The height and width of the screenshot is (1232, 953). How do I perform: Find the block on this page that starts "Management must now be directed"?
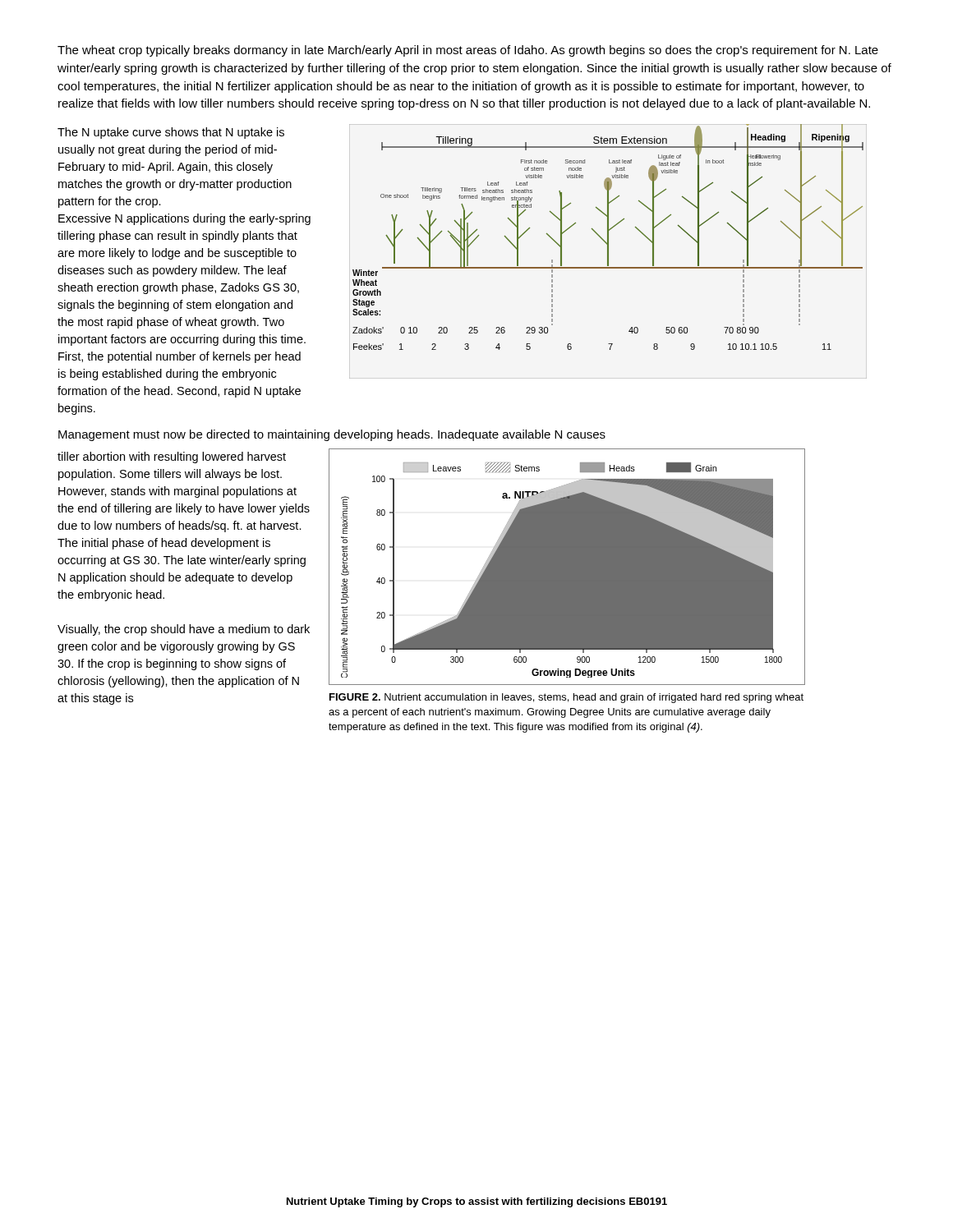click(332, 434)
